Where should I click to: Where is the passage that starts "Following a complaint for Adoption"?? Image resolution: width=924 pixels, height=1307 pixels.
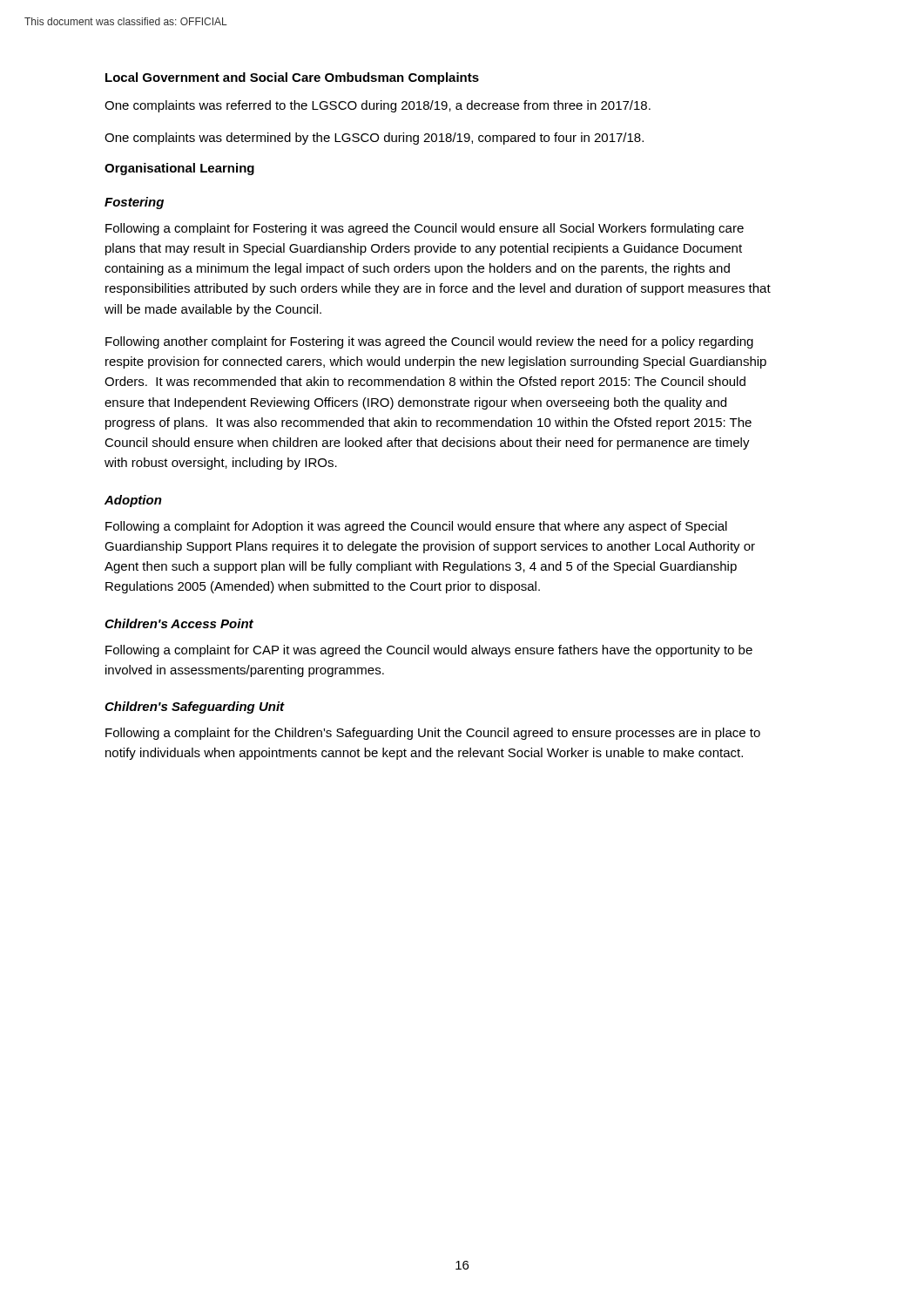click(430, 556)
